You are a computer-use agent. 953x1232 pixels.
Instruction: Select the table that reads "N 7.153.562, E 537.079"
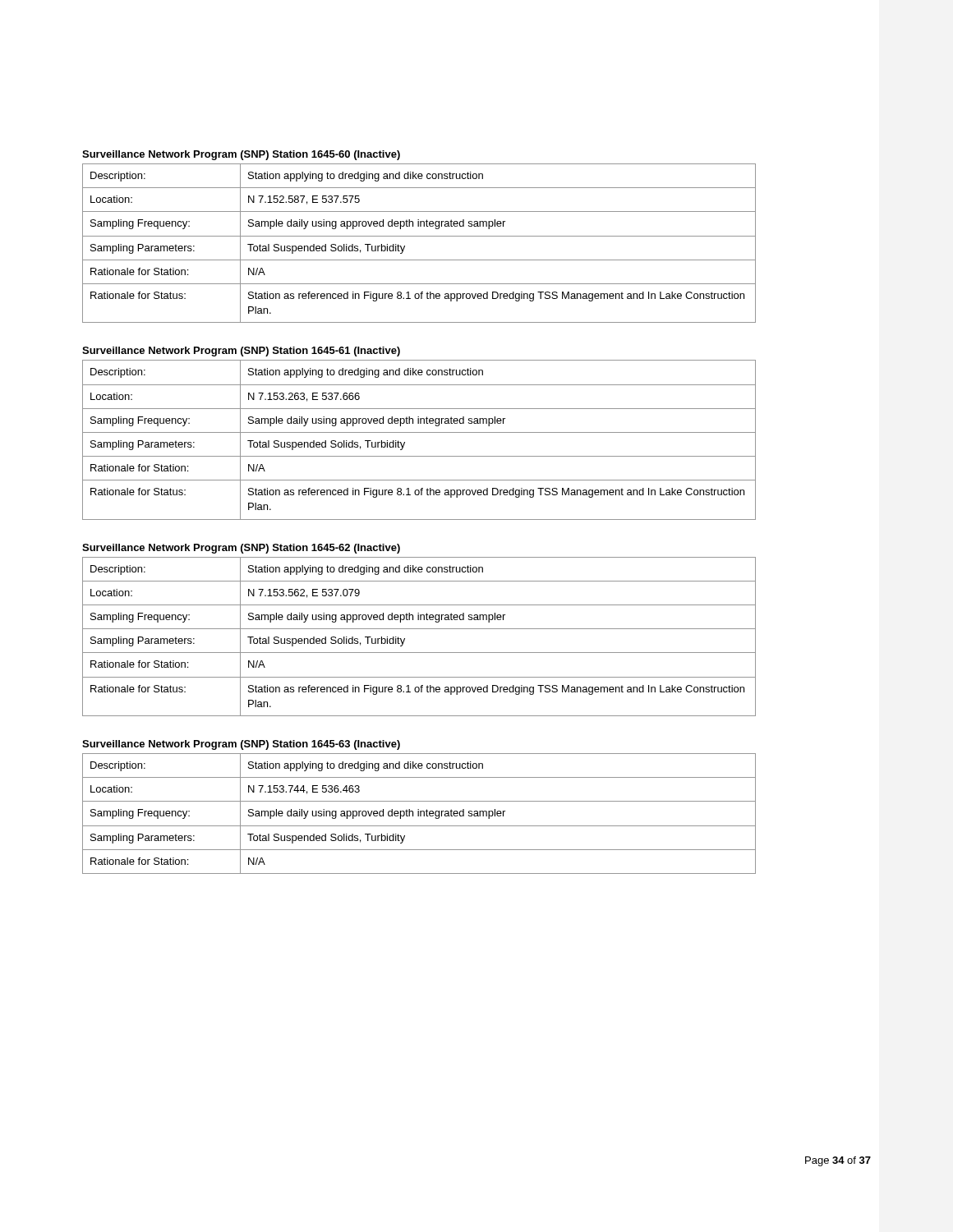419,636
